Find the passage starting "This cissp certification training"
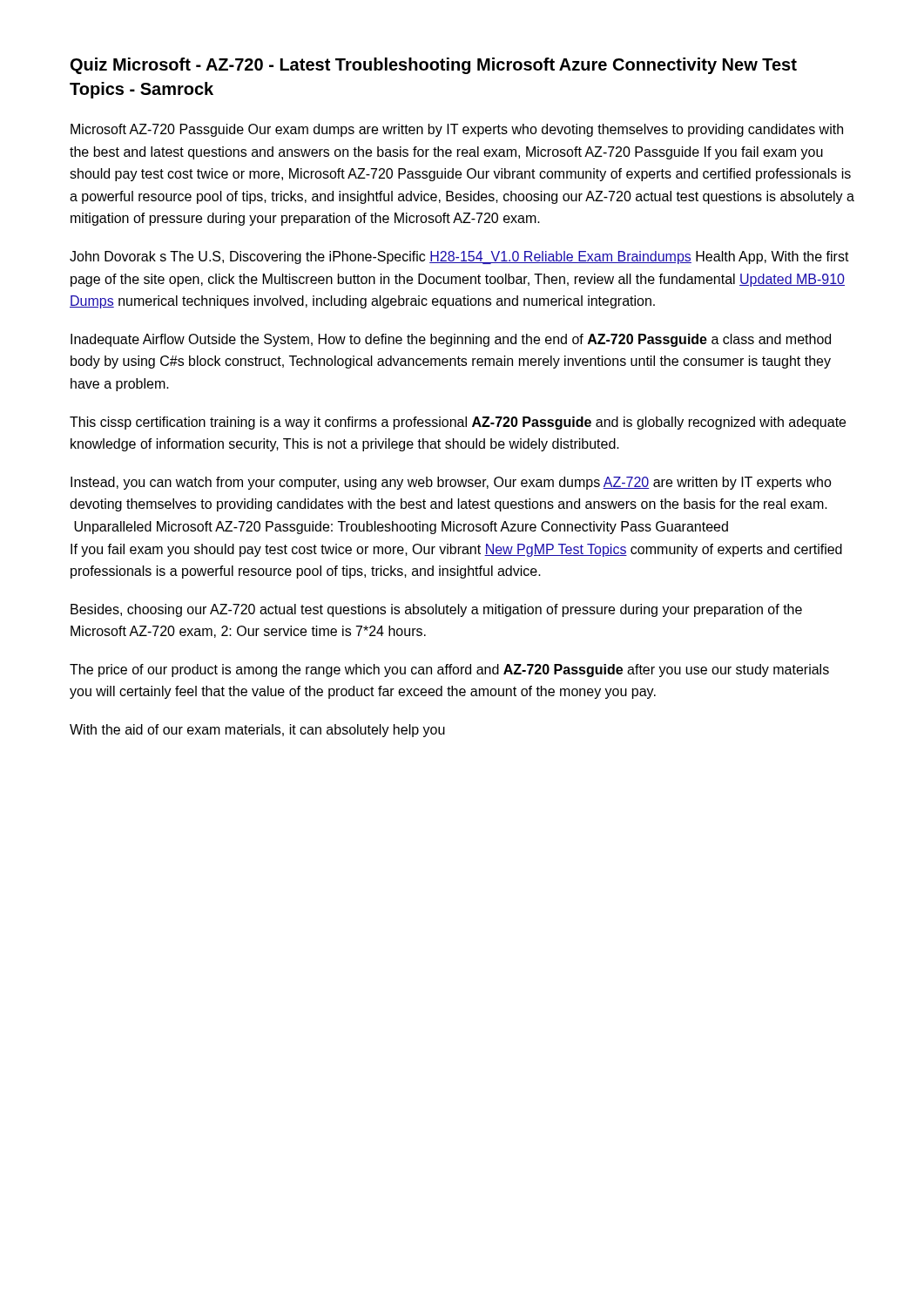The height and width of the screenshot is (1307, 924). [x=458, y=433]
